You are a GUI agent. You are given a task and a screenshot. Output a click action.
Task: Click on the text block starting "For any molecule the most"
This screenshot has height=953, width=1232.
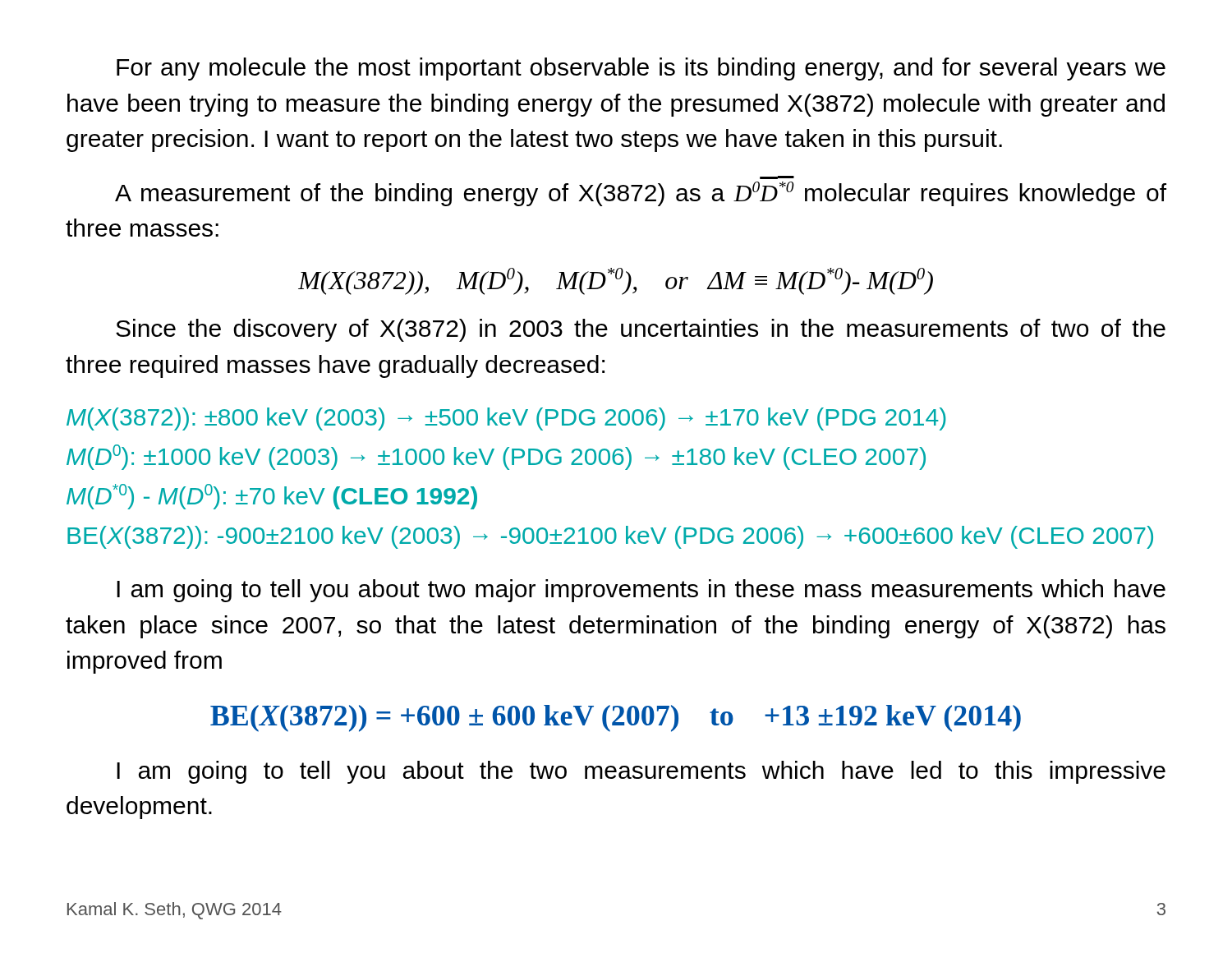click(x=616, y=103)
